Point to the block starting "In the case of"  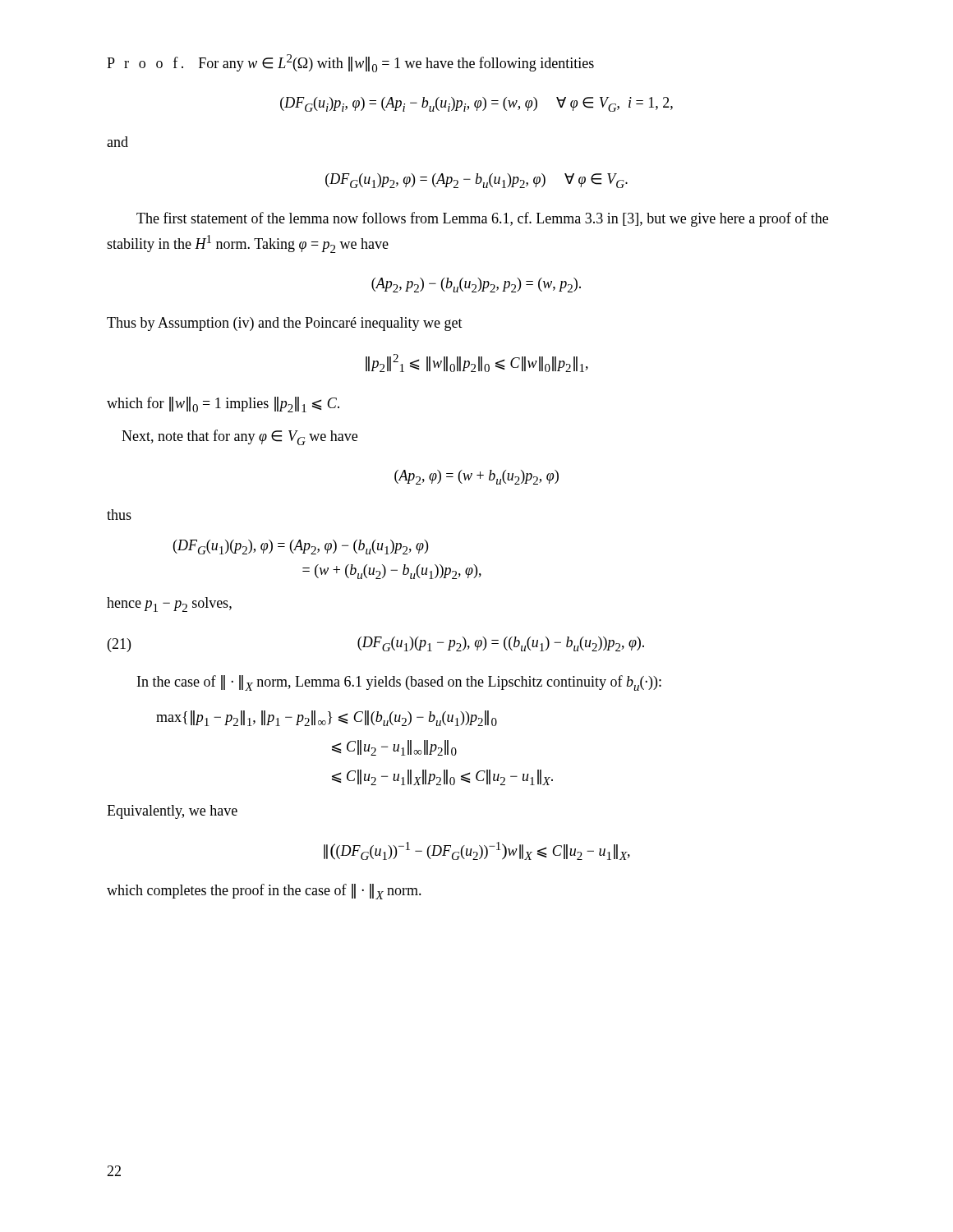[399, 683]
